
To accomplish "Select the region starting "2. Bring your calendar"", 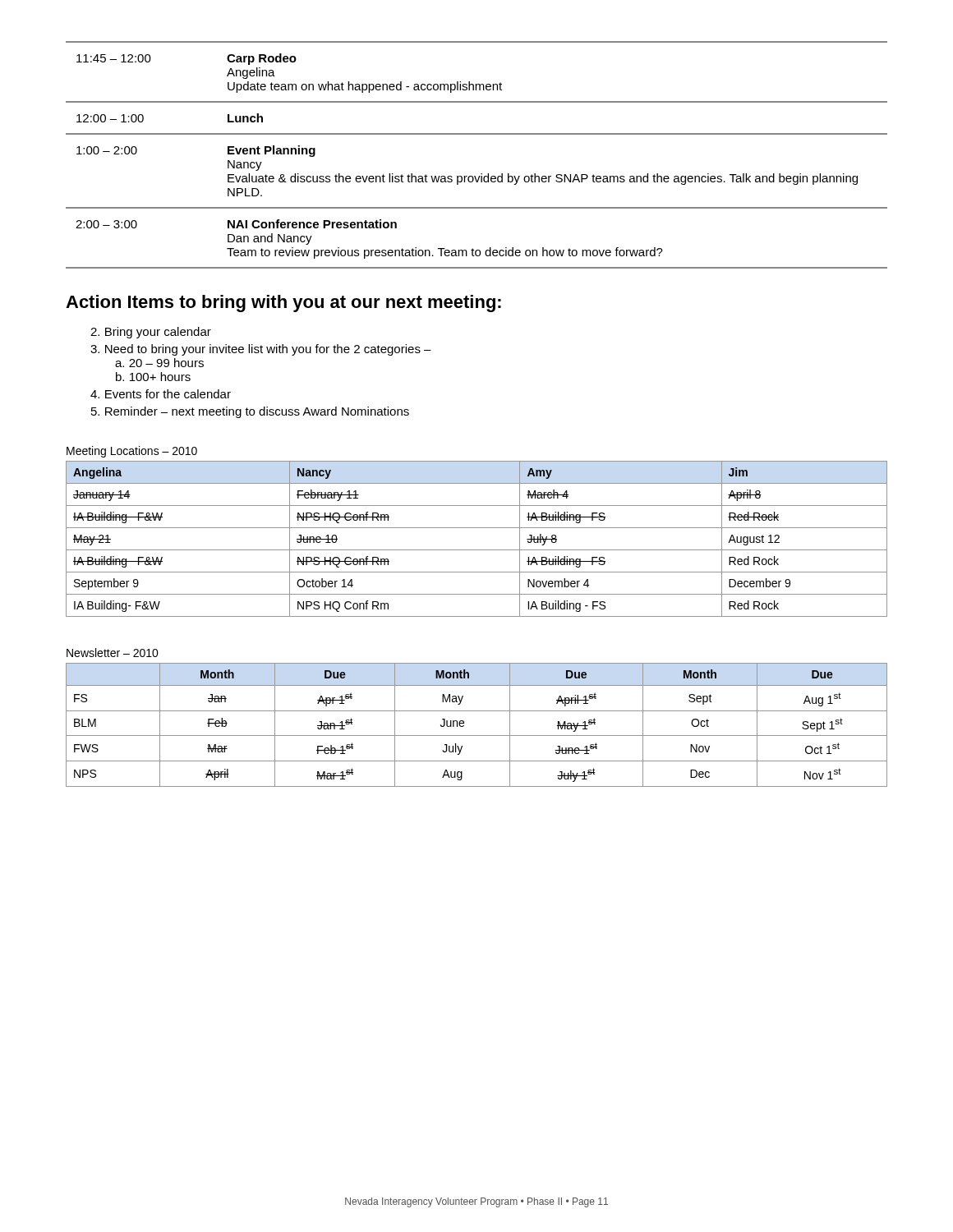I will [151, 331].
